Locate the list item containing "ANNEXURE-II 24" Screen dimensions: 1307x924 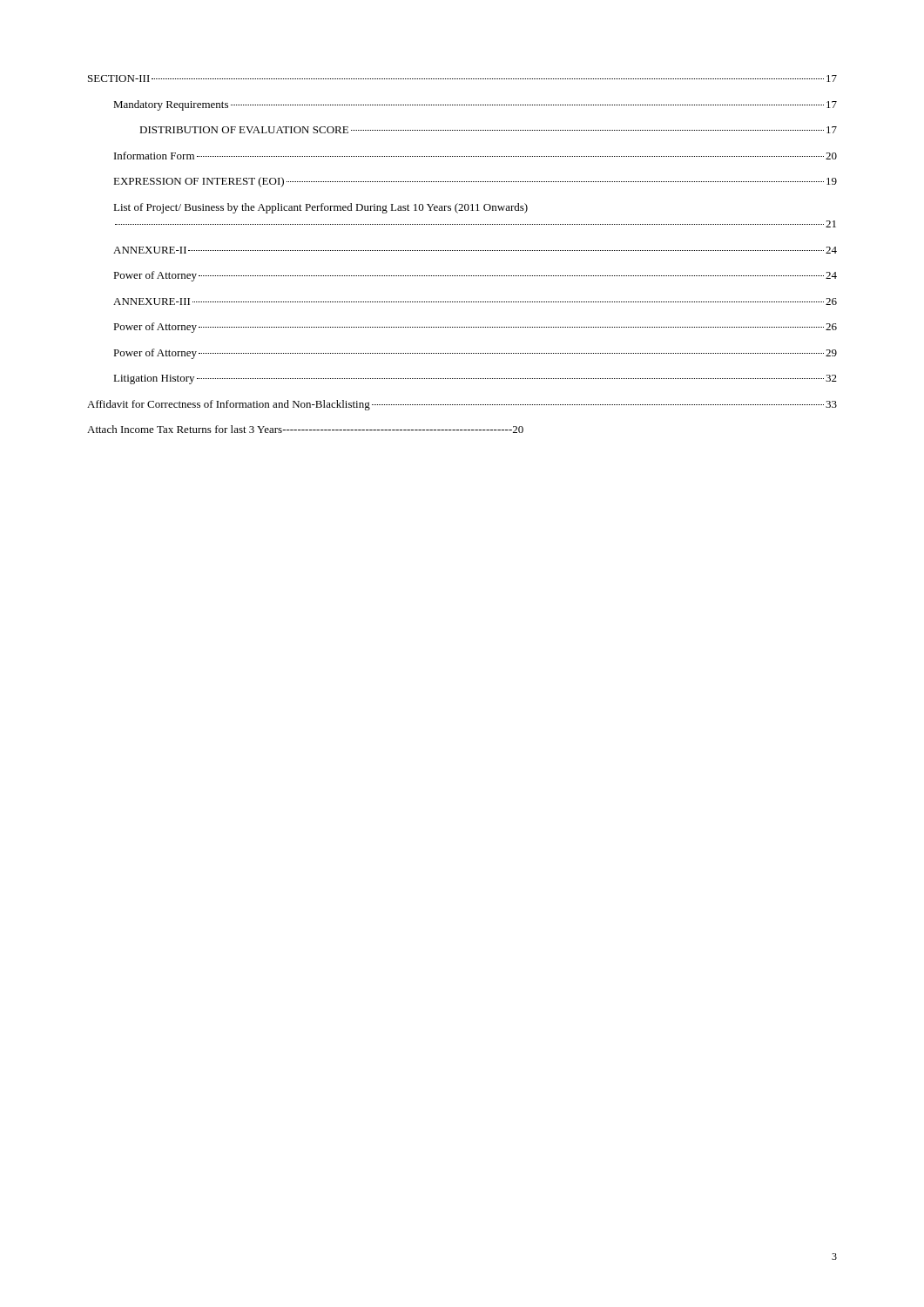475,249
